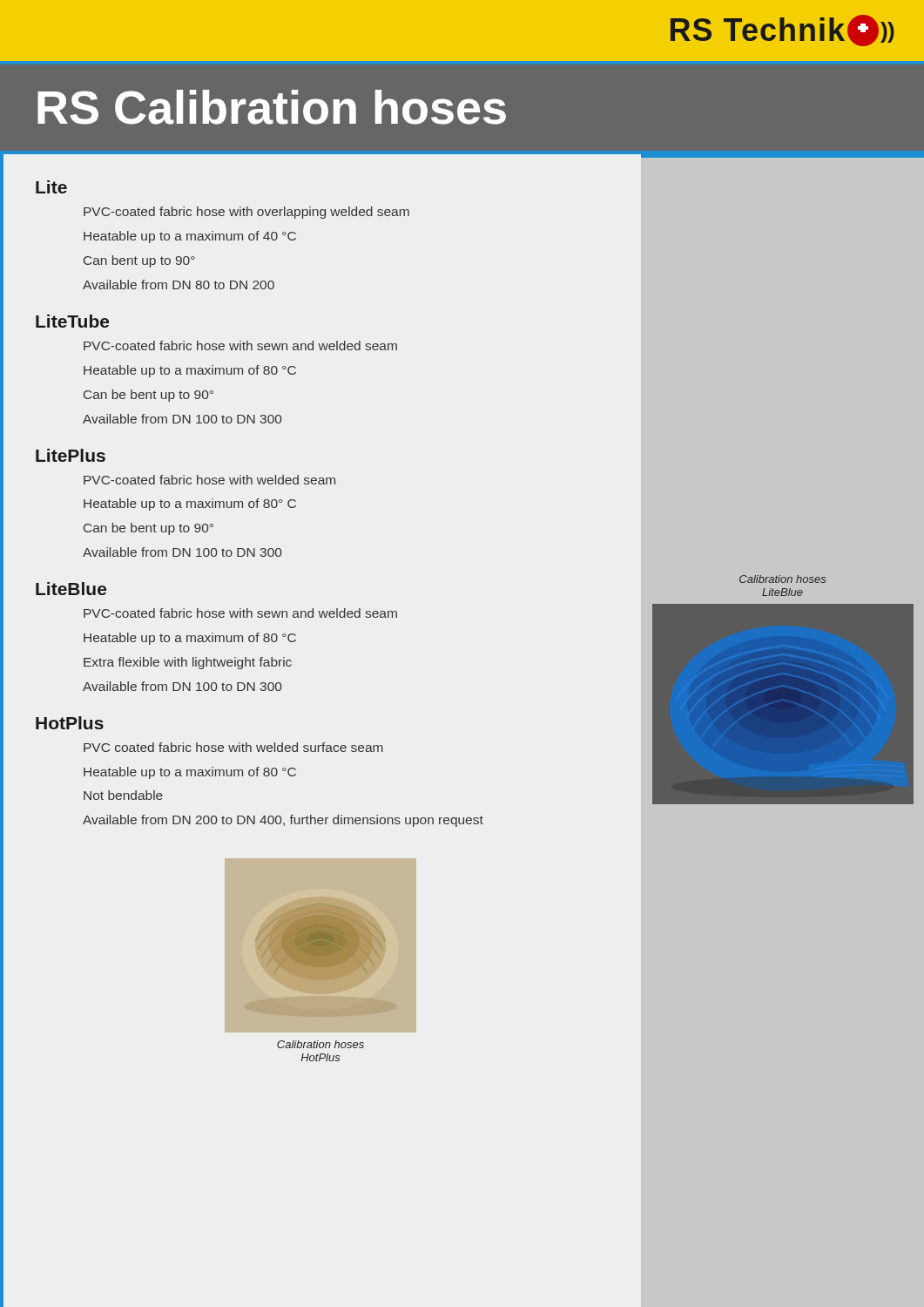Select the caption containing "Calibration hosesHotPlus"
This screenshot has height=1307, width=924.
coord(320,1051)
